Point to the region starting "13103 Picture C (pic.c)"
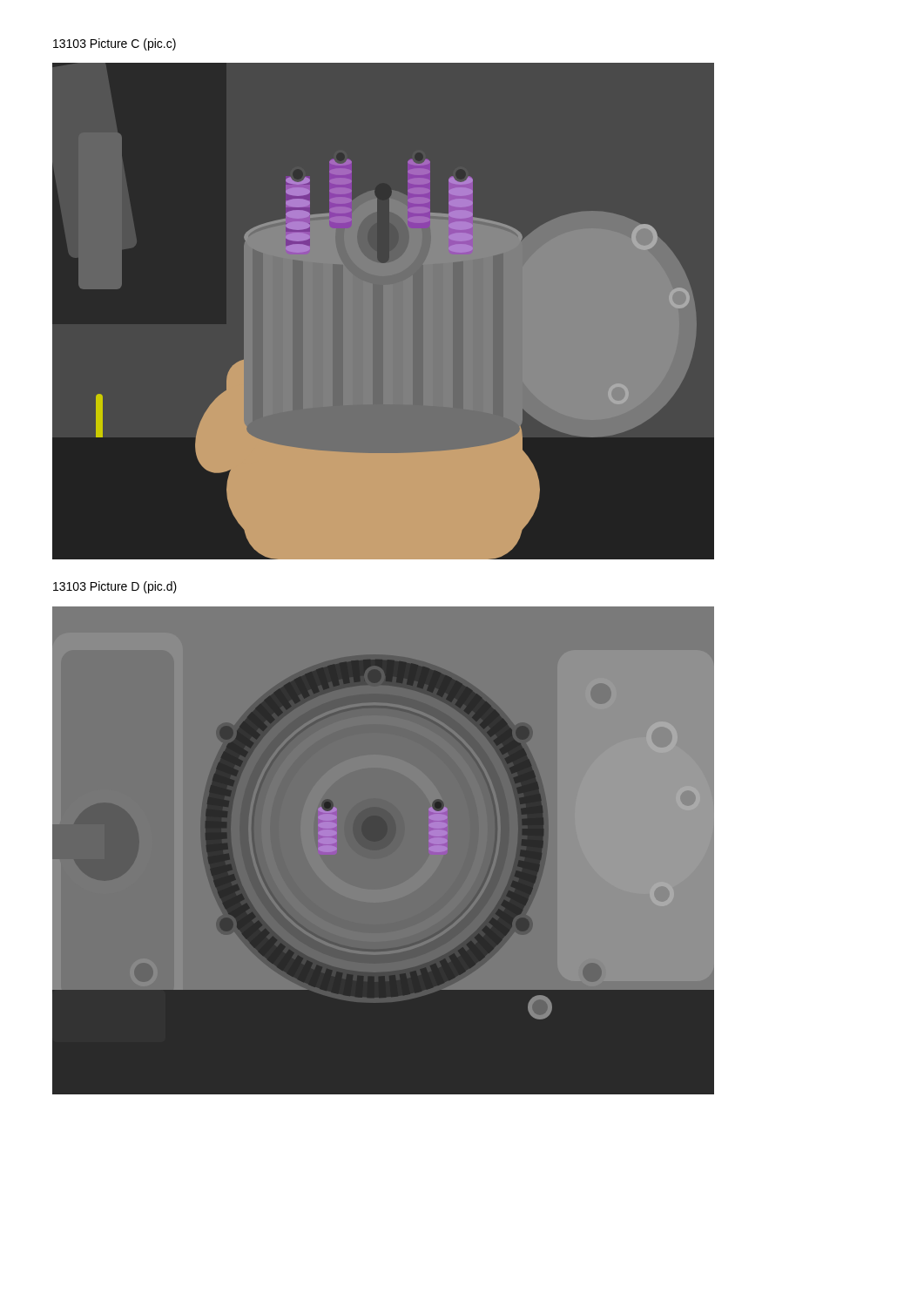The height and width of the screenshot is (1307, 924). 114,44
